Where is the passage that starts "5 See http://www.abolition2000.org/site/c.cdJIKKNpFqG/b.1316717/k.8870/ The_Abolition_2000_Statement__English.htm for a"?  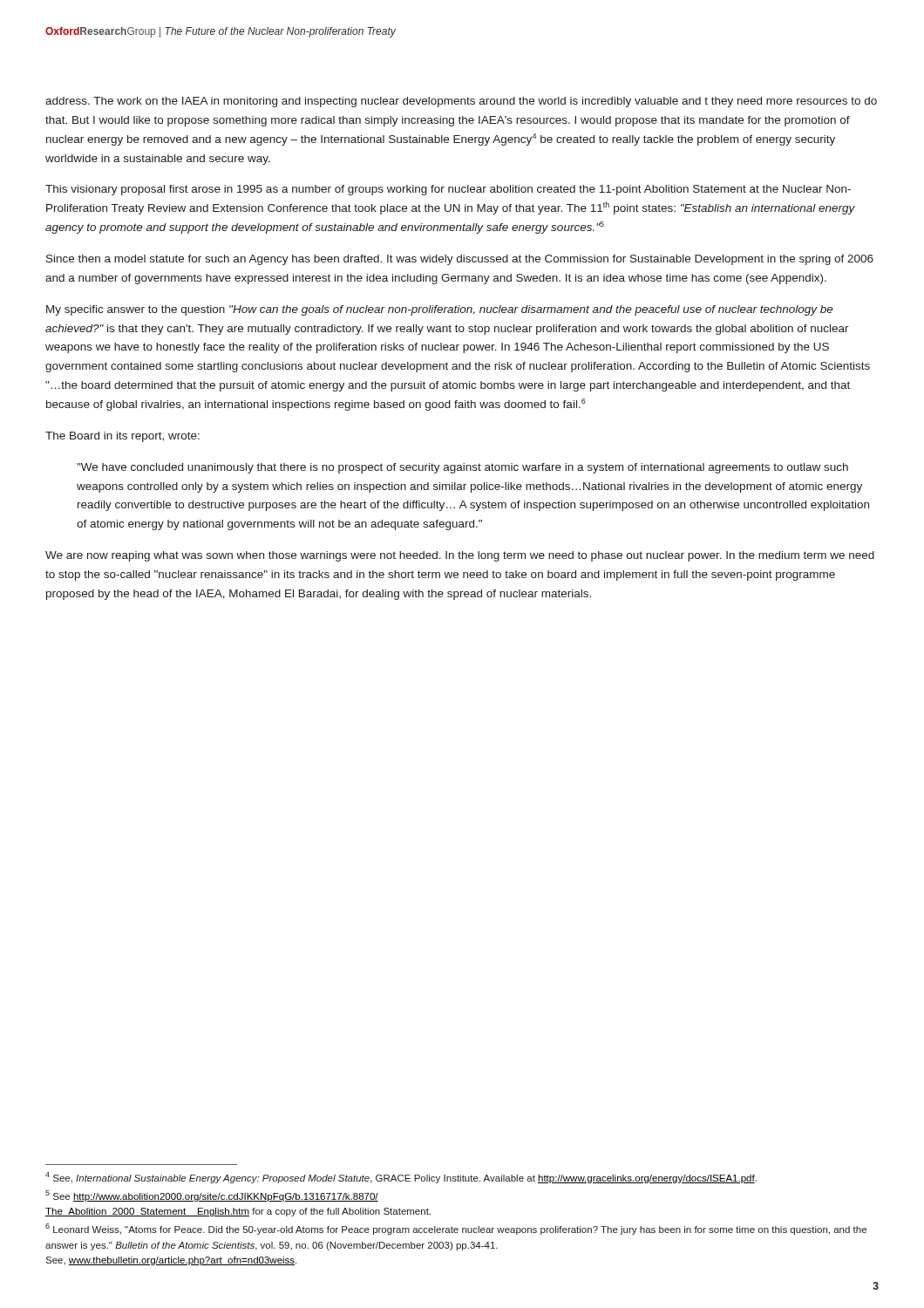pyautogui.click(x=238, y=1203)
